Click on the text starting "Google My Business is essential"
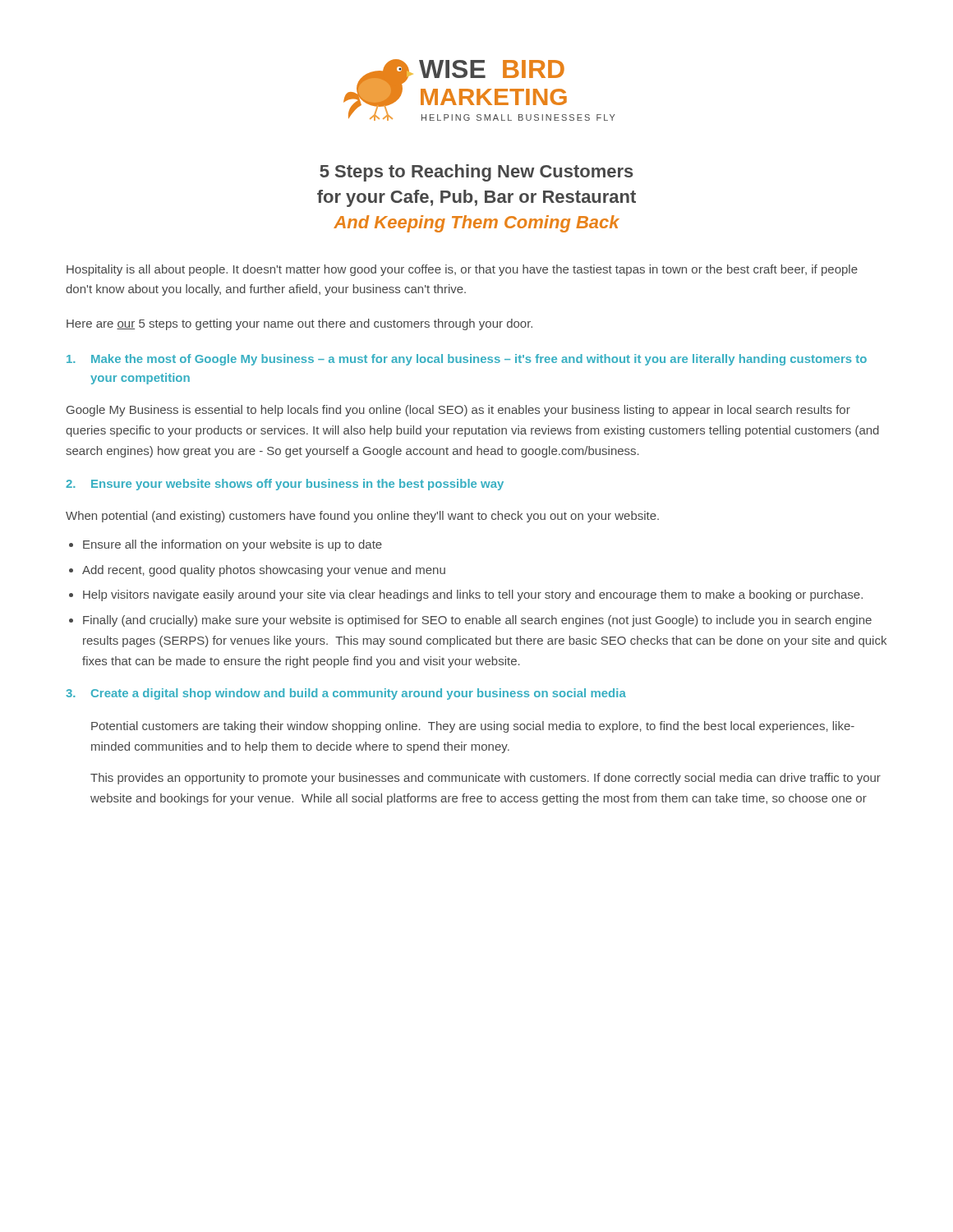The width and height of the screenshot is (953, 1232). 473,430
